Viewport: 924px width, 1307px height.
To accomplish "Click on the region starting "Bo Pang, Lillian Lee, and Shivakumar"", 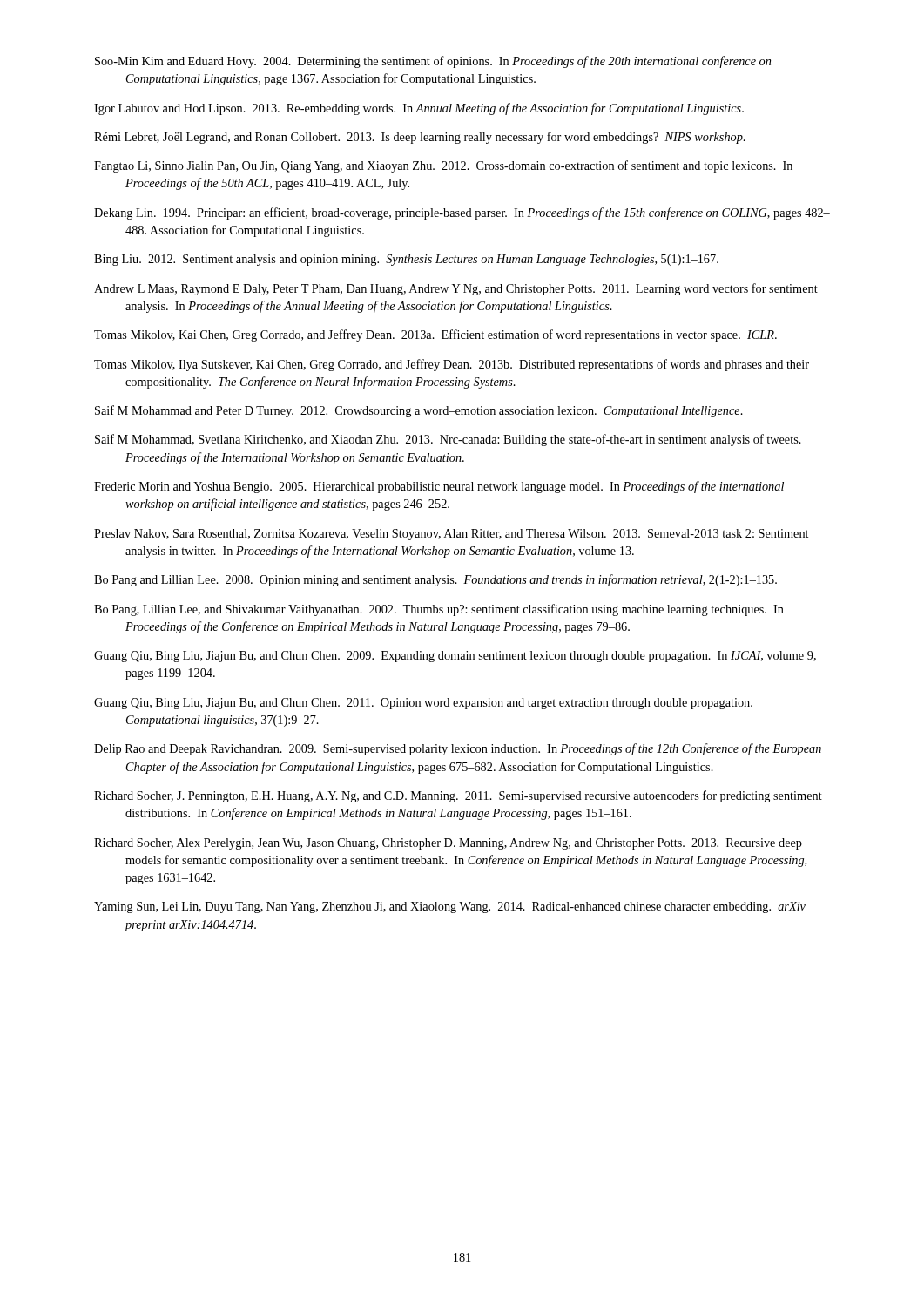I will tap(439, 618).
